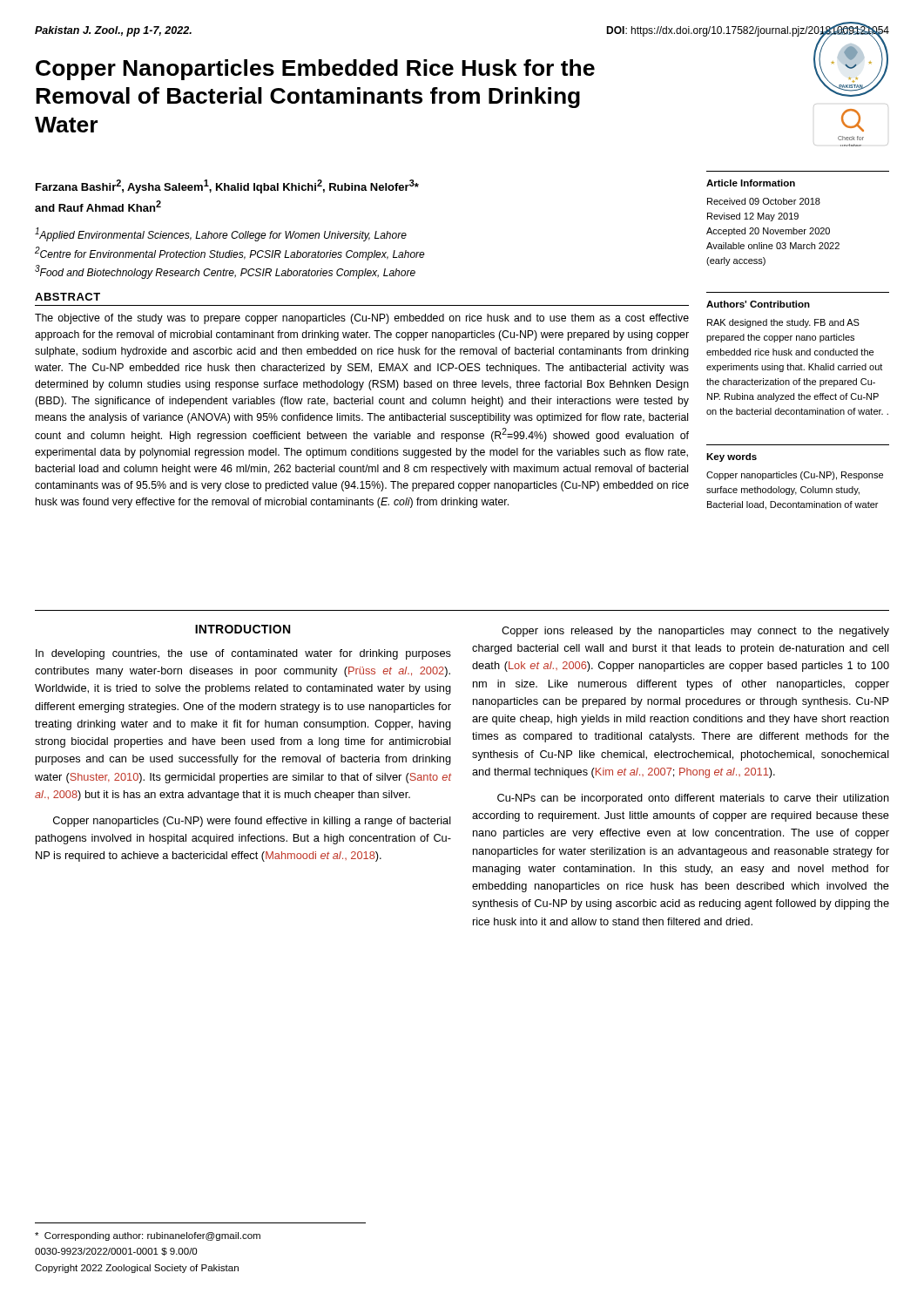Locate the text block that reads "Authors' Contribution RAK designed the study. FB and"
924x1307 pixels.
[x=798, y=357]
